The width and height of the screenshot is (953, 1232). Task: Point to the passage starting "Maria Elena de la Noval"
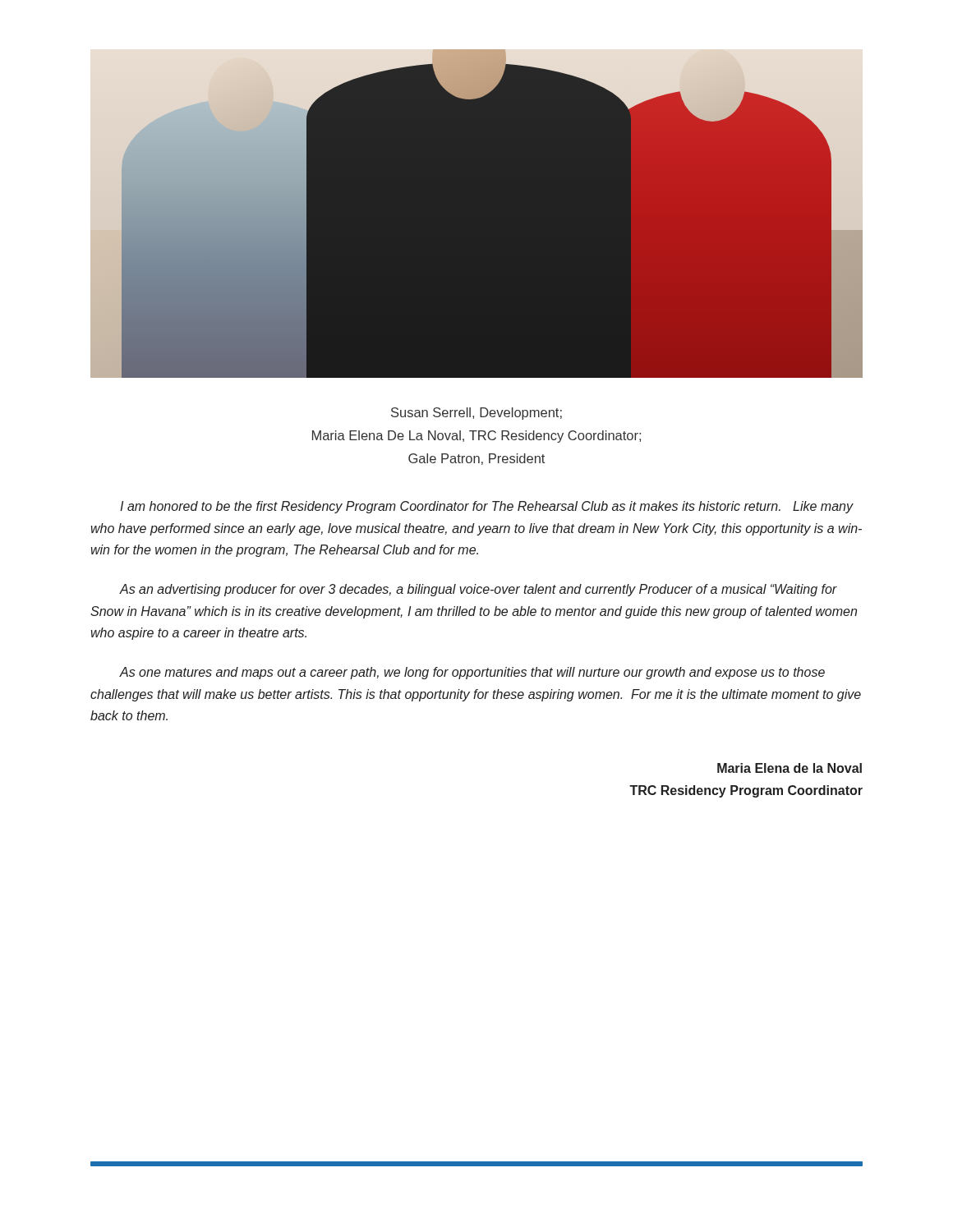click(x=746, y=779)
